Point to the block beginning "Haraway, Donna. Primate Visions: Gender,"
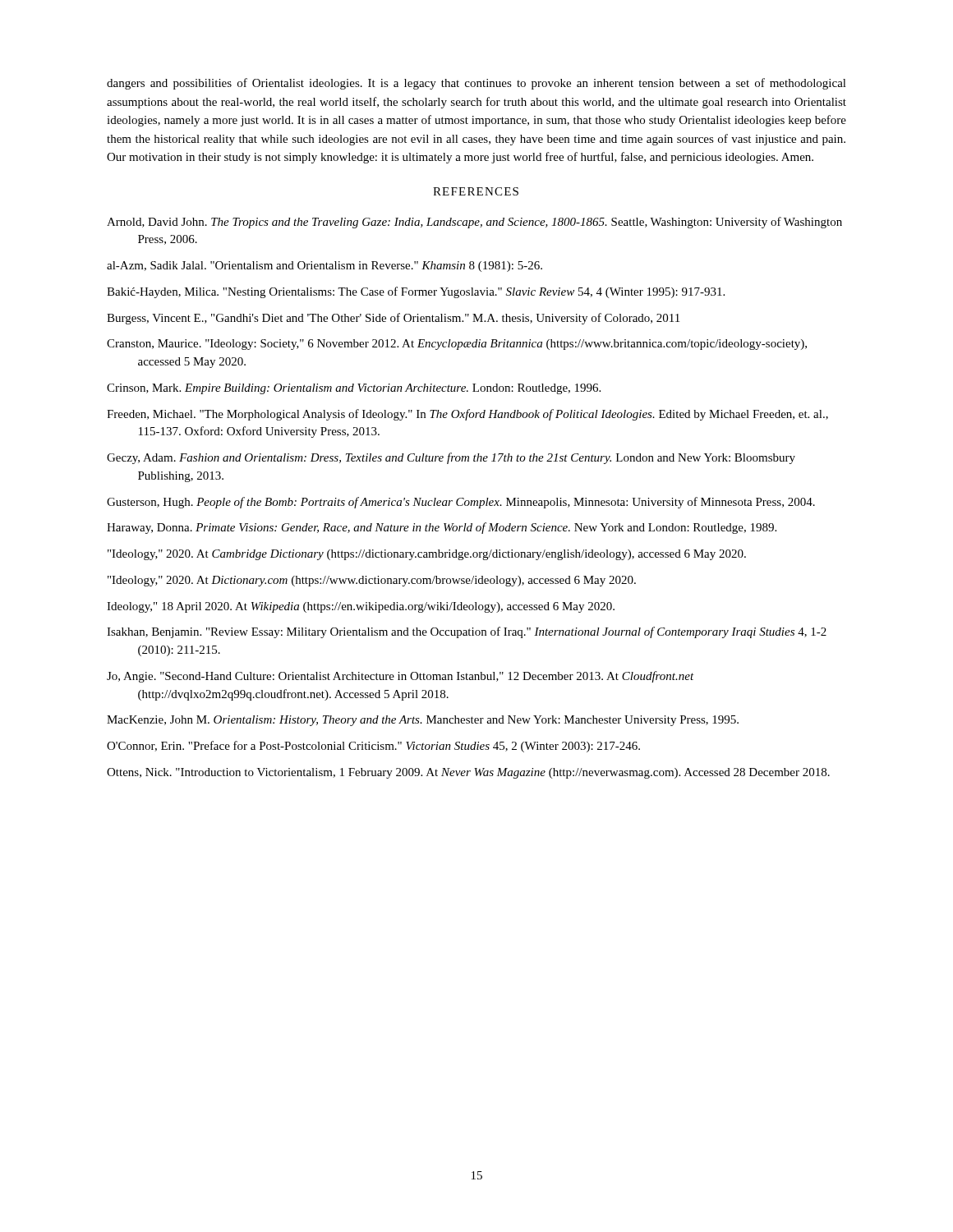The image size is (953, 1232). click(x=442, y=527)
